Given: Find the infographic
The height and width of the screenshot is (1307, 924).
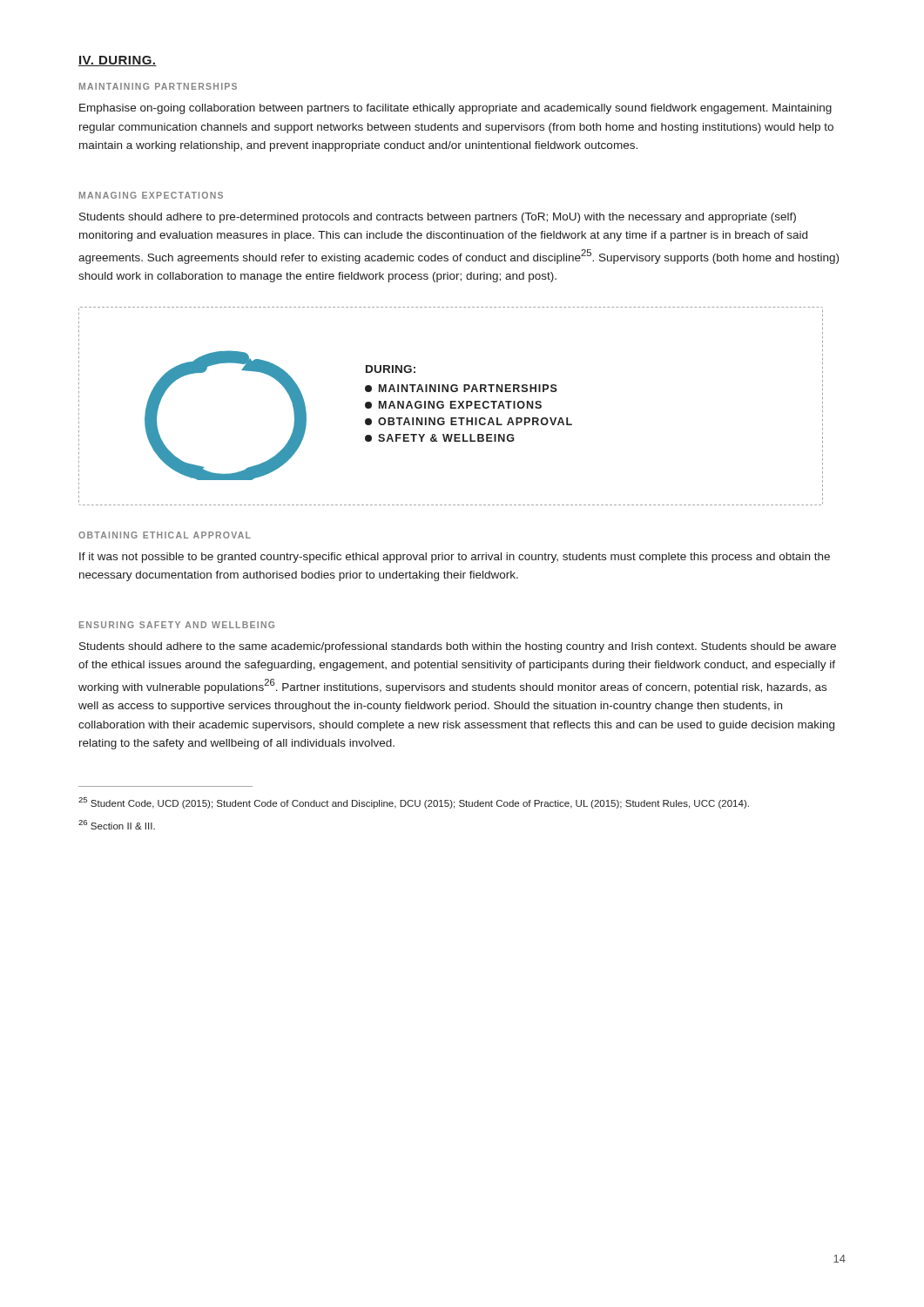Looking at the screenshot, I should point(451,406).
